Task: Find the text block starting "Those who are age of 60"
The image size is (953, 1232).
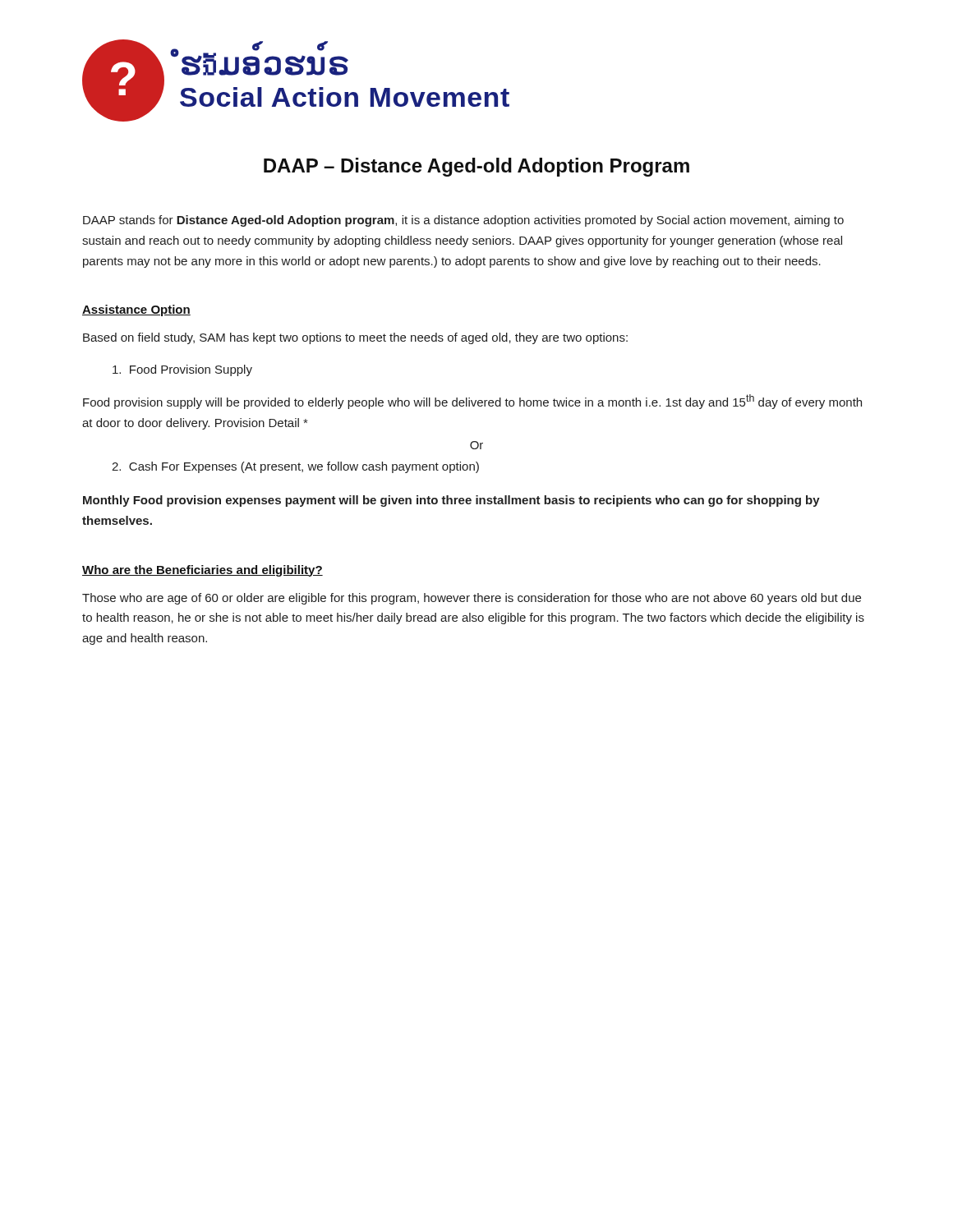Action: (473, 617)
